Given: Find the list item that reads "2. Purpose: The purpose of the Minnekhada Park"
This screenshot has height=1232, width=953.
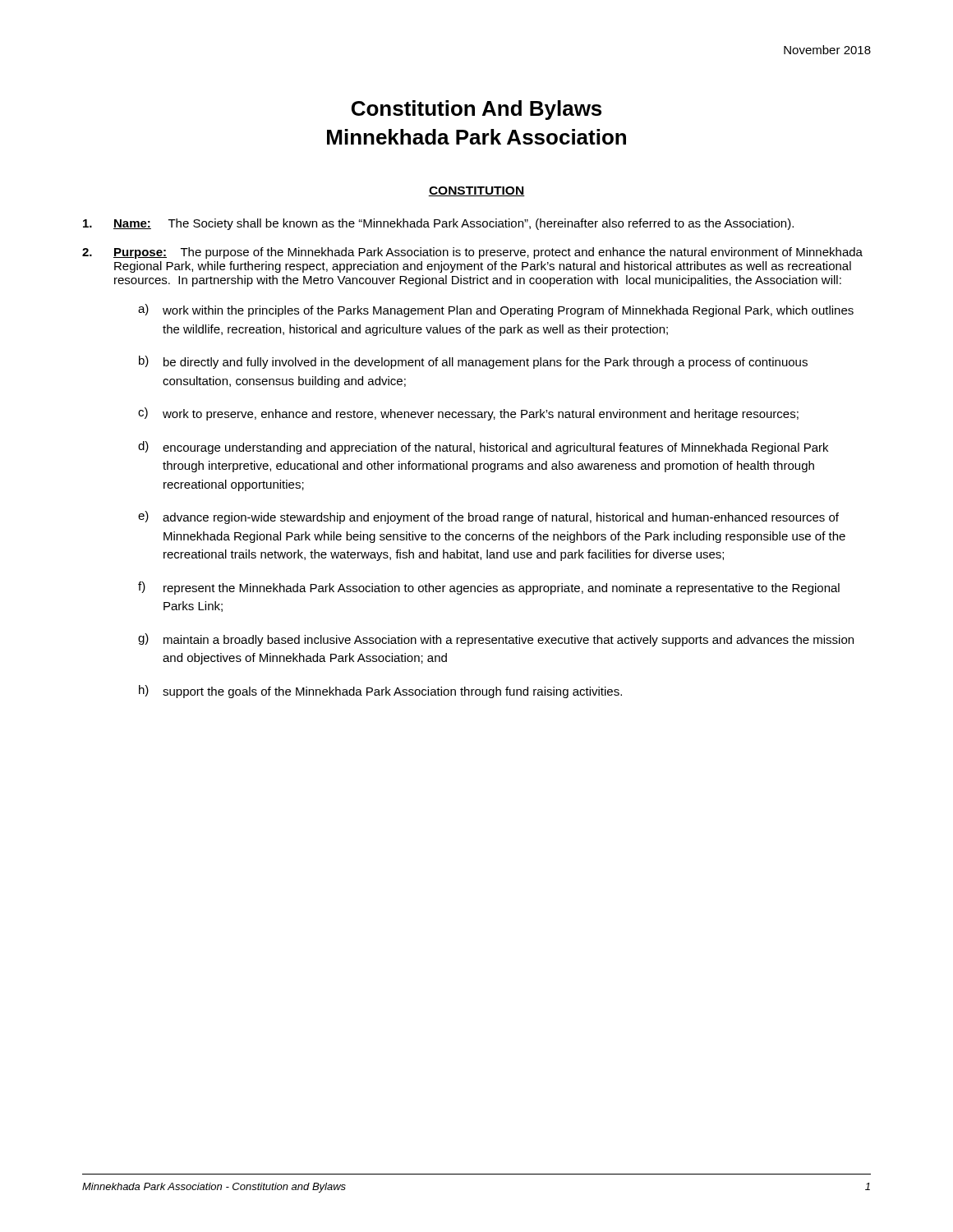Looking at the screenshot, I should pyautogui.click(x=476, y=480).
